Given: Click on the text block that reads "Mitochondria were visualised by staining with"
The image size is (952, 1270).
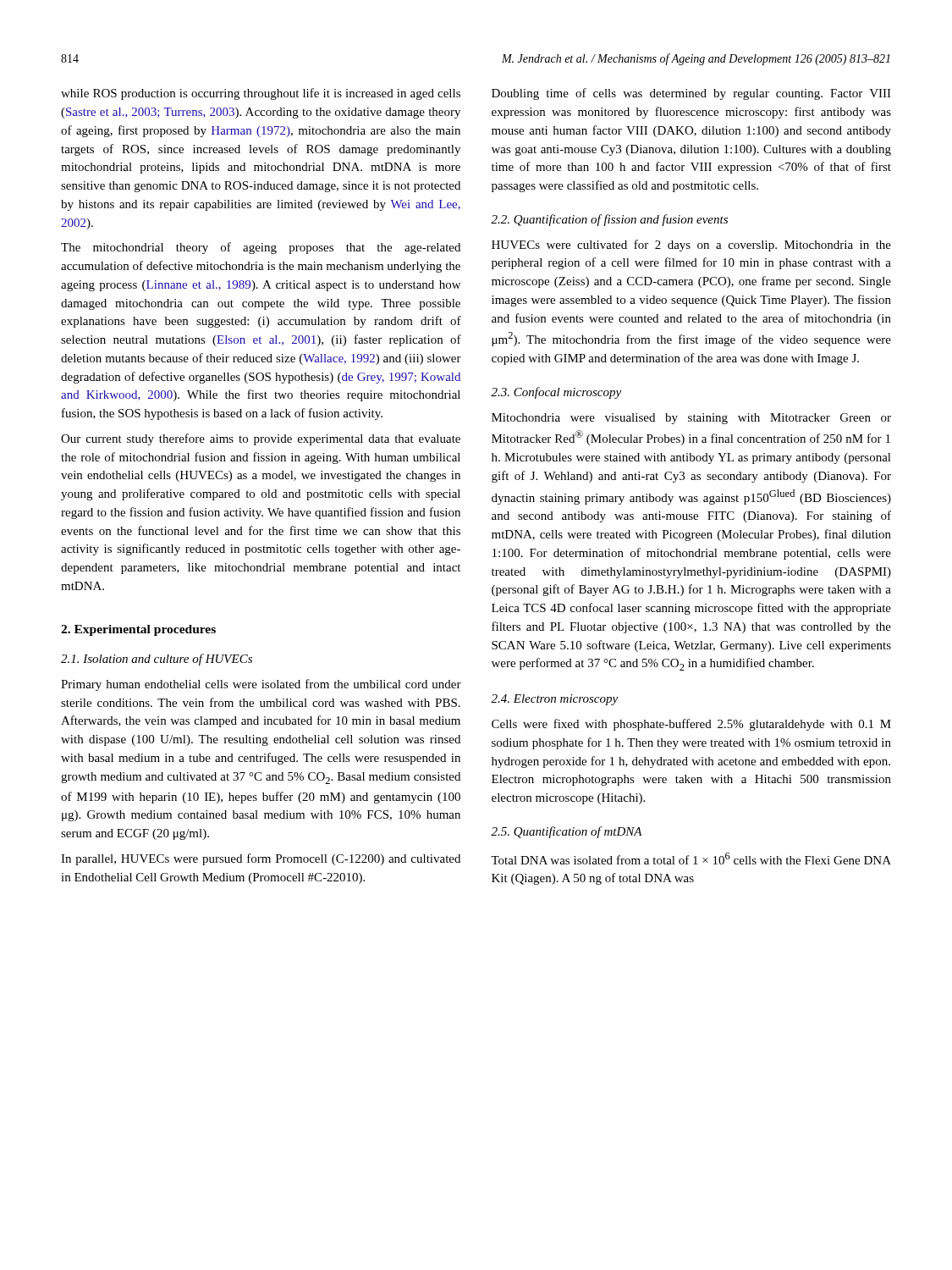Looking at the screenshot, I should pos(691,542).
